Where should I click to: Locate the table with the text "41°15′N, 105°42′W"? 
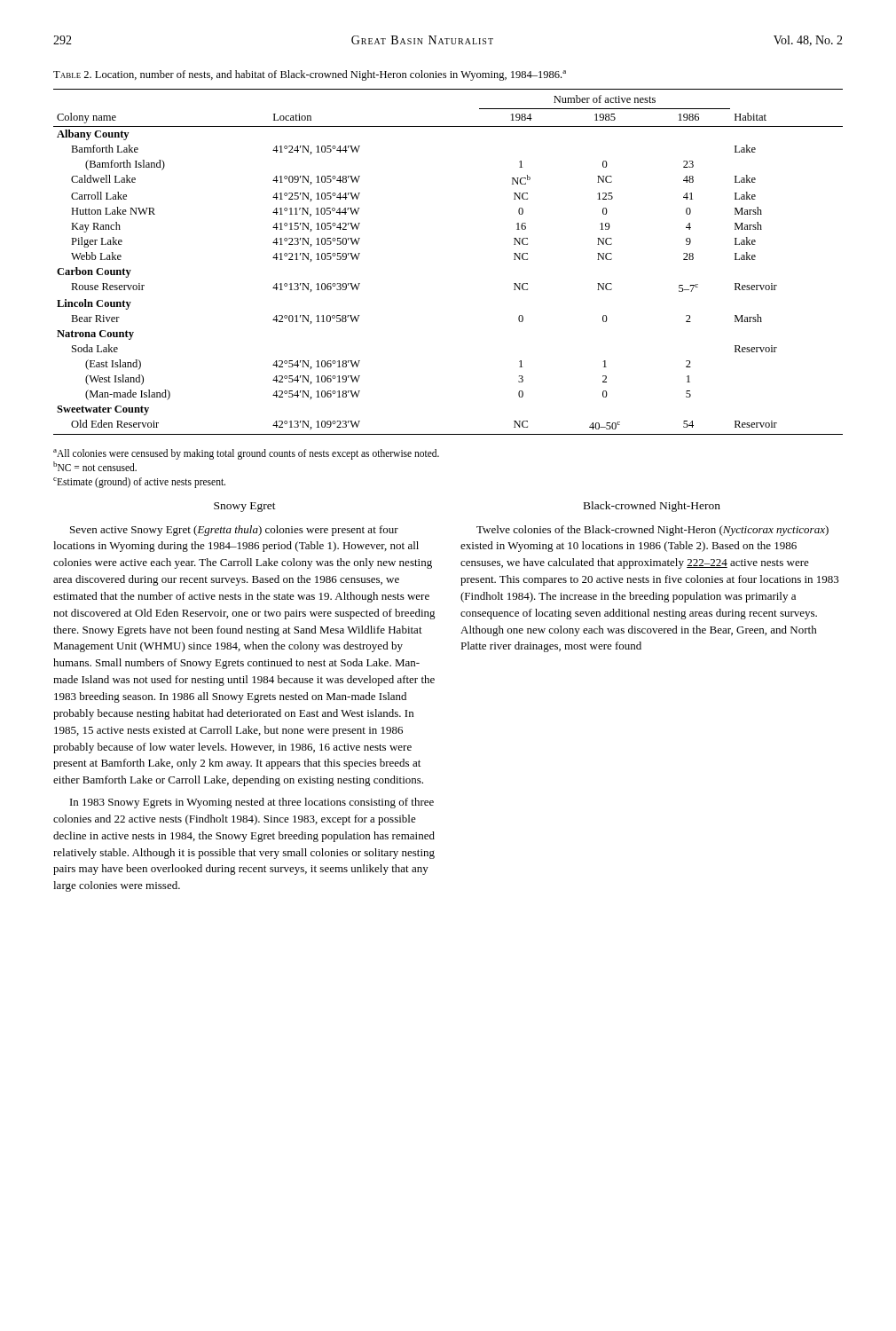(448, 262)
